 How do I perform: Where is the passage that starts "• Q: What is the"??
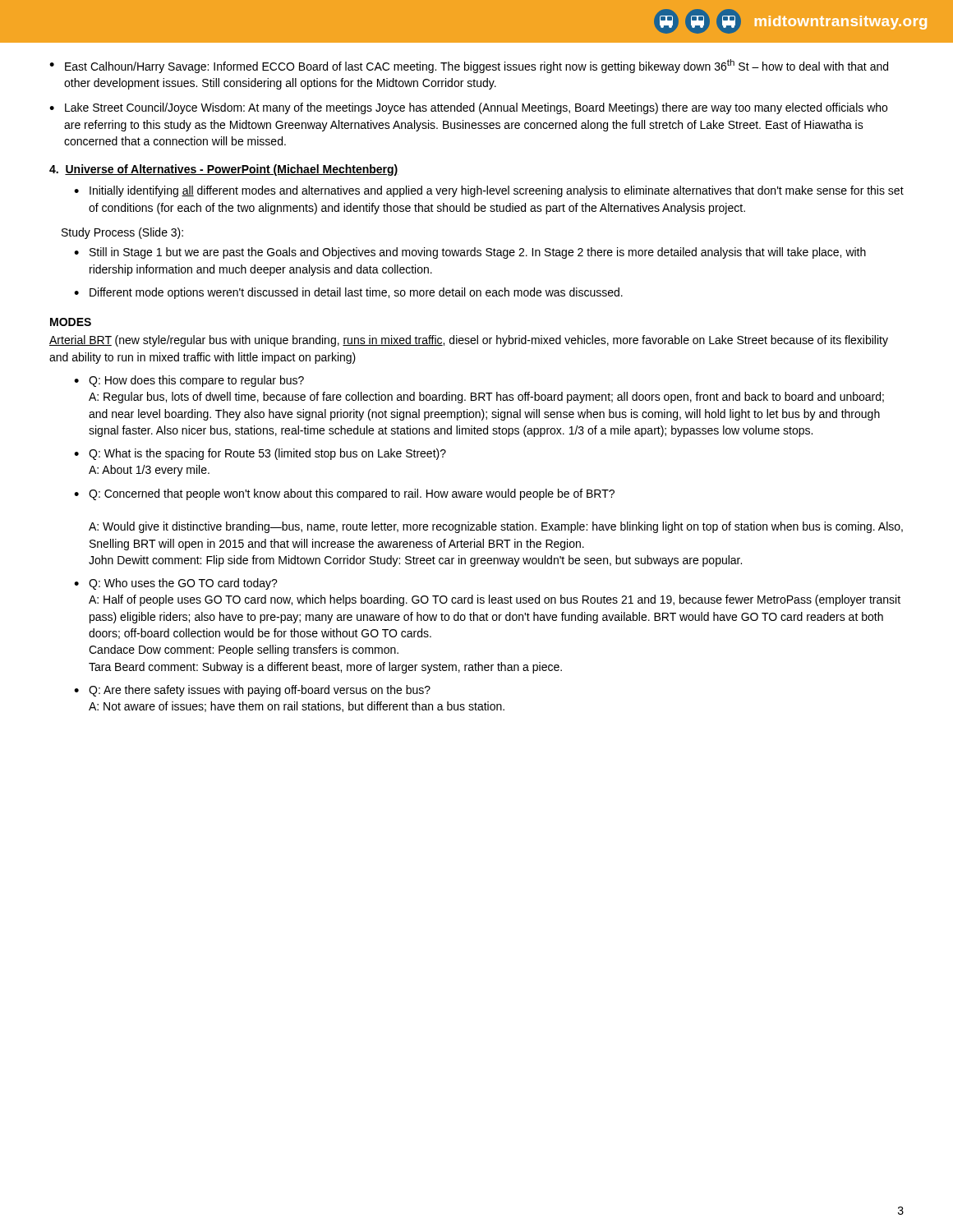pos(260,454)
